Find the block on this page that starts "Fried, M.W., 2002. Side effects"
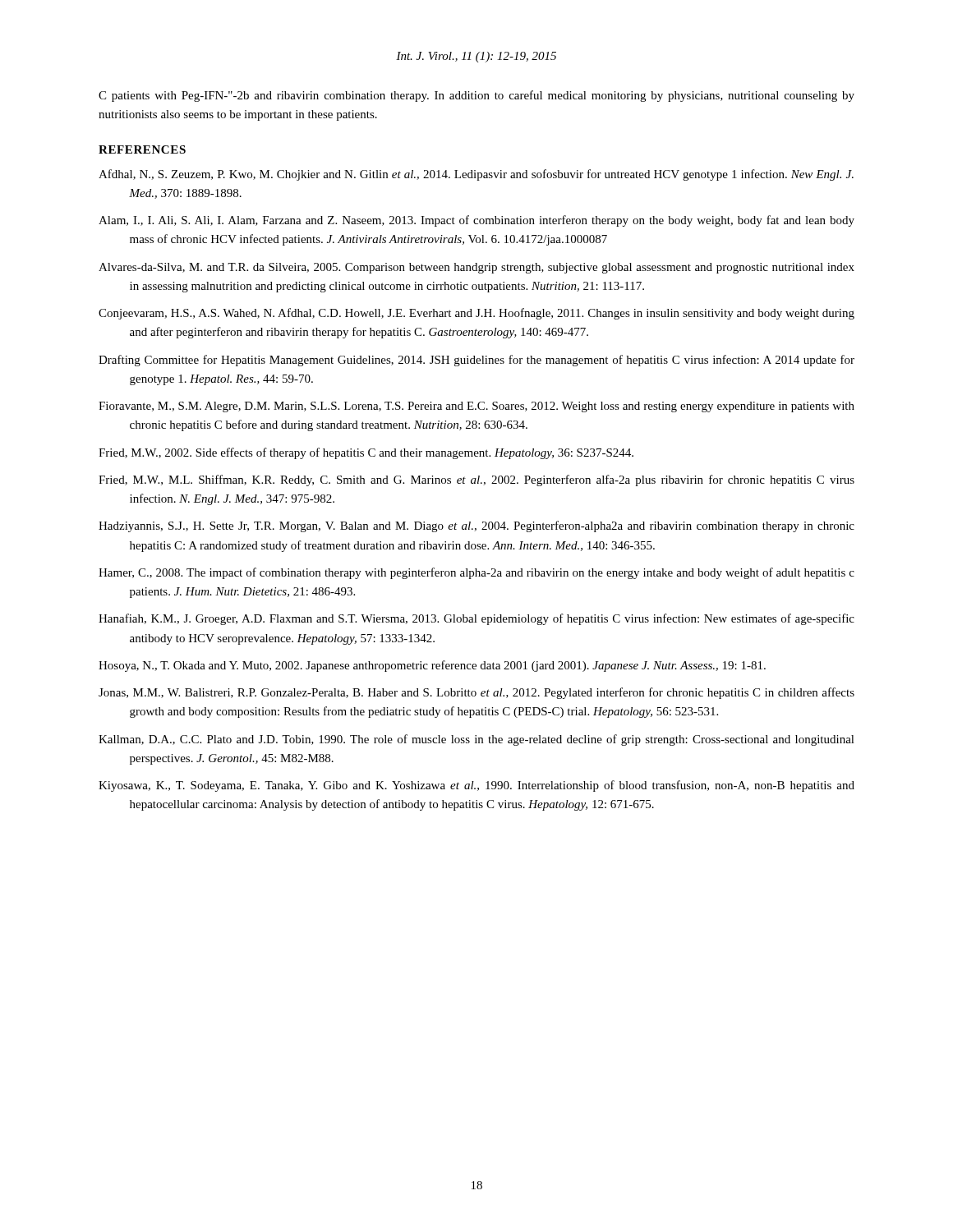This screenshot has width=953, height=1232. click(366, 452)
